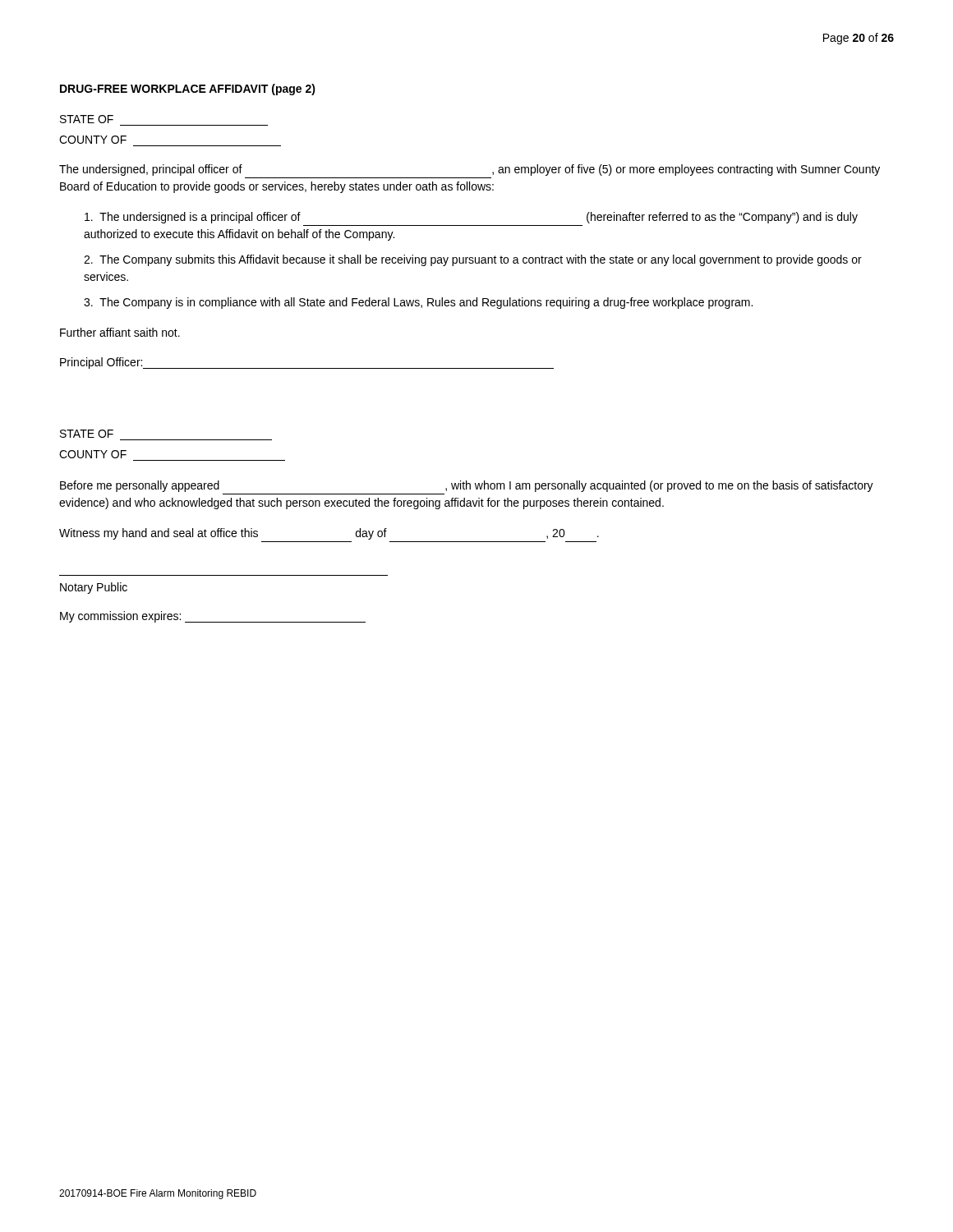This screenshot has width=953, height=1232.
Task: Find the block starting "DRUG-FREE WORKPLACE AFFIDAVIT (page"
Action: pyautogui.click(x=187, y=89)
